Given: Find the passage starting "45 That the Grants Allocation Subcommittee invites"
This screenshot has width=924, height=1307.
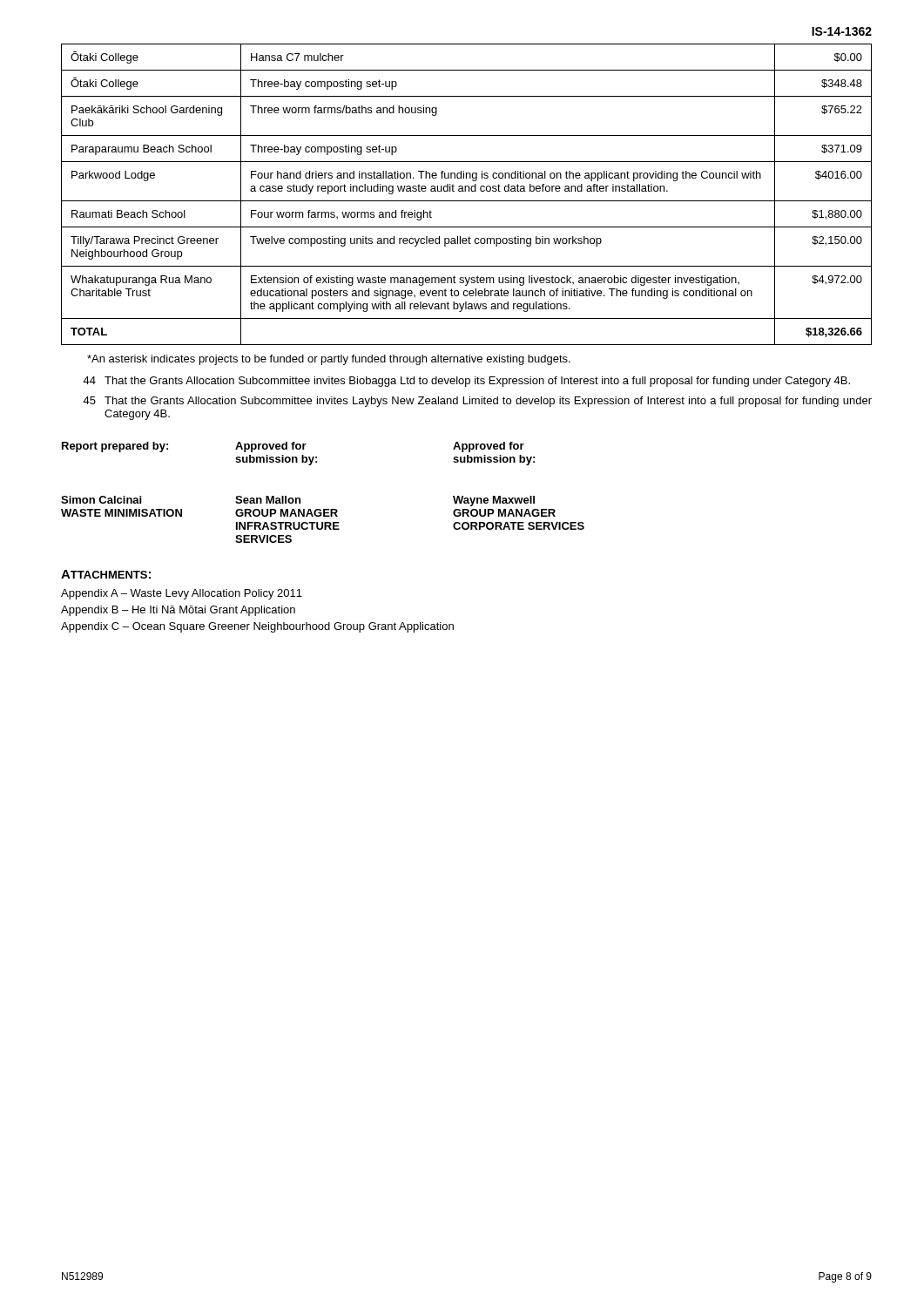Looking at the screenshot, I should (x=466, y=407).
